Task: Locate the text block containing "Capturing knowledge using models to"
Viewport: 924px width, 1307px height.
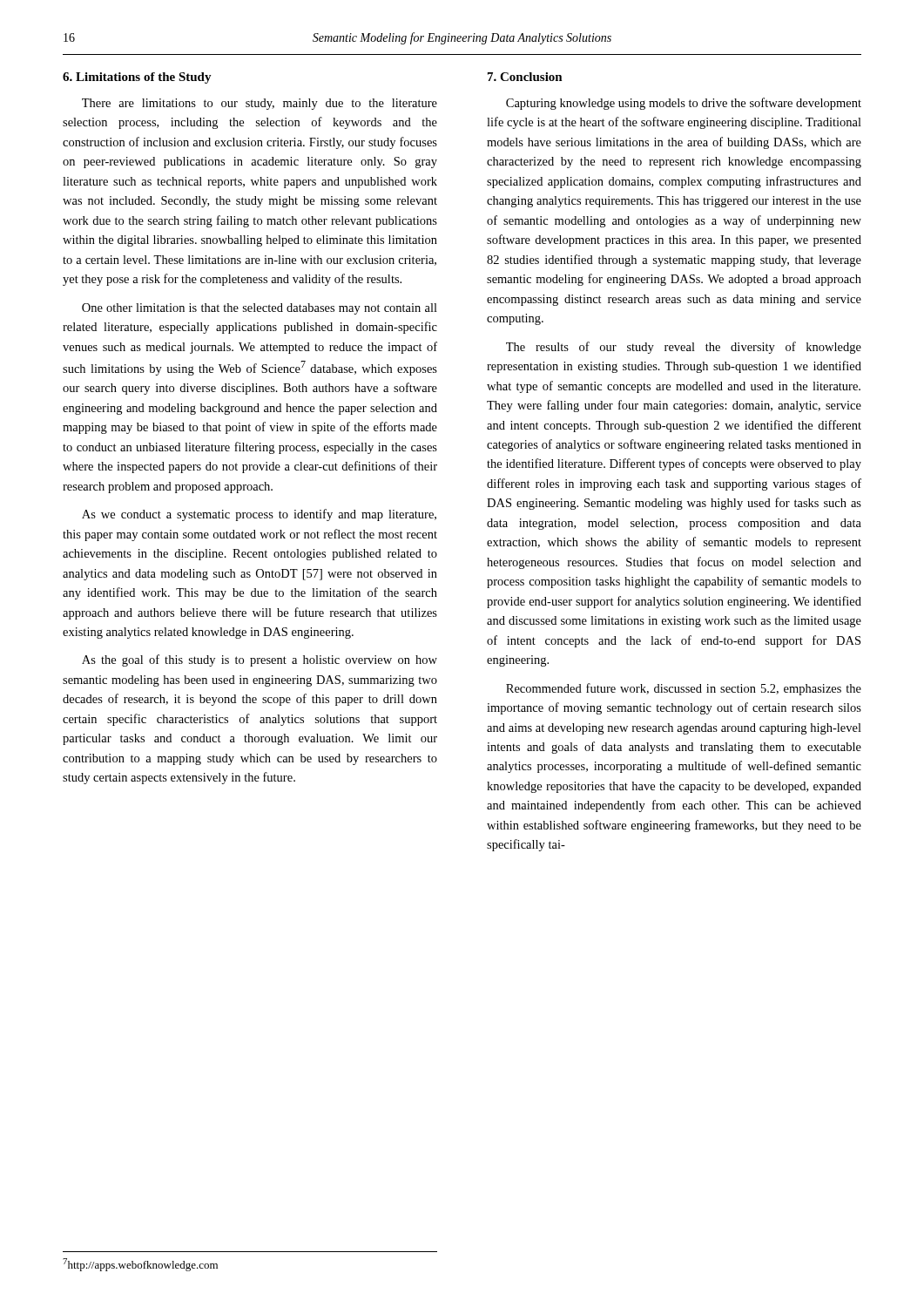Action: [x=674, y=474]
